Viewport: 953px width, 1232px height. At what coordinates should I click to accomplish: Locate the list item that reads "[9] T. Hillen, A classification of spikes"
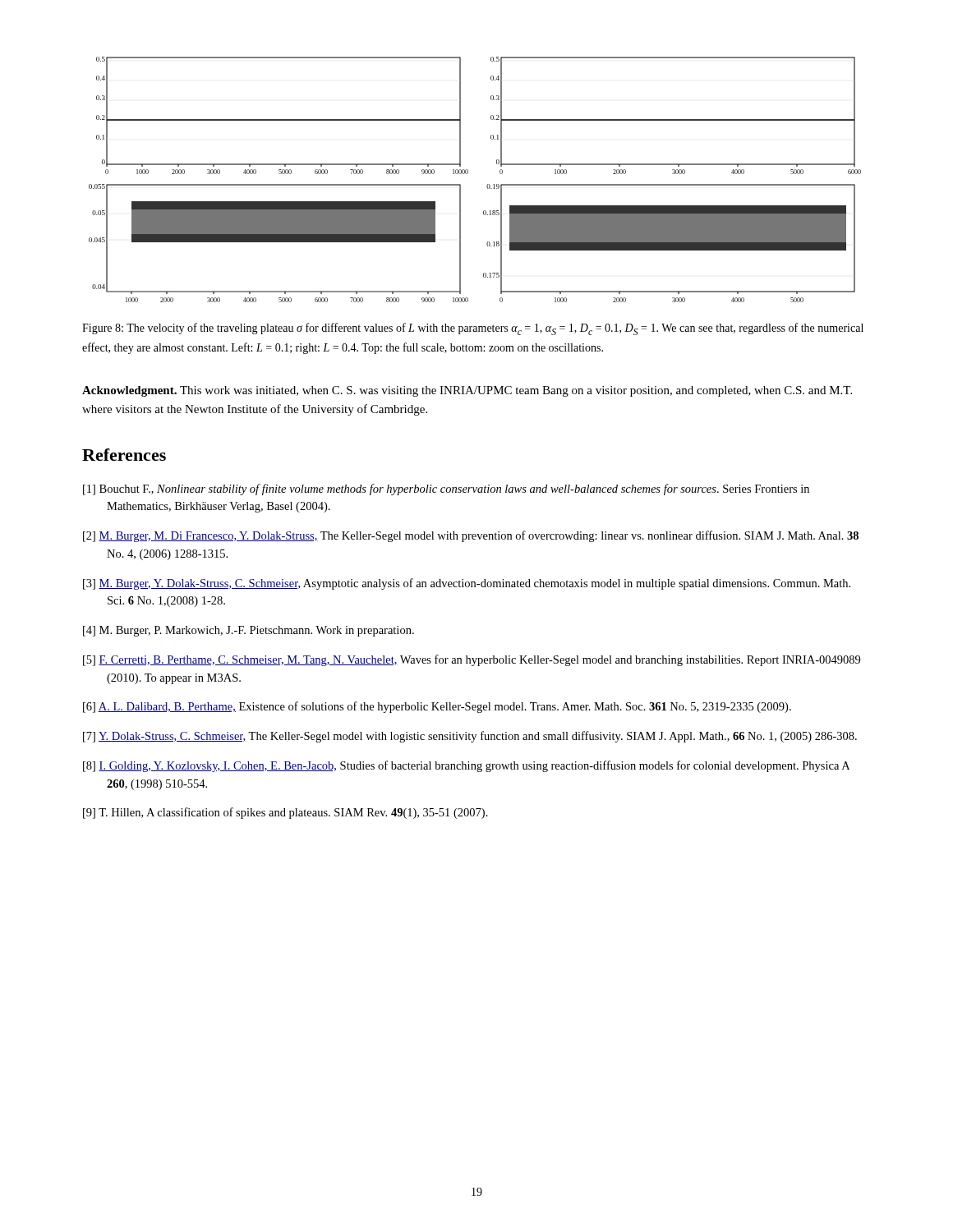(285, 813)
